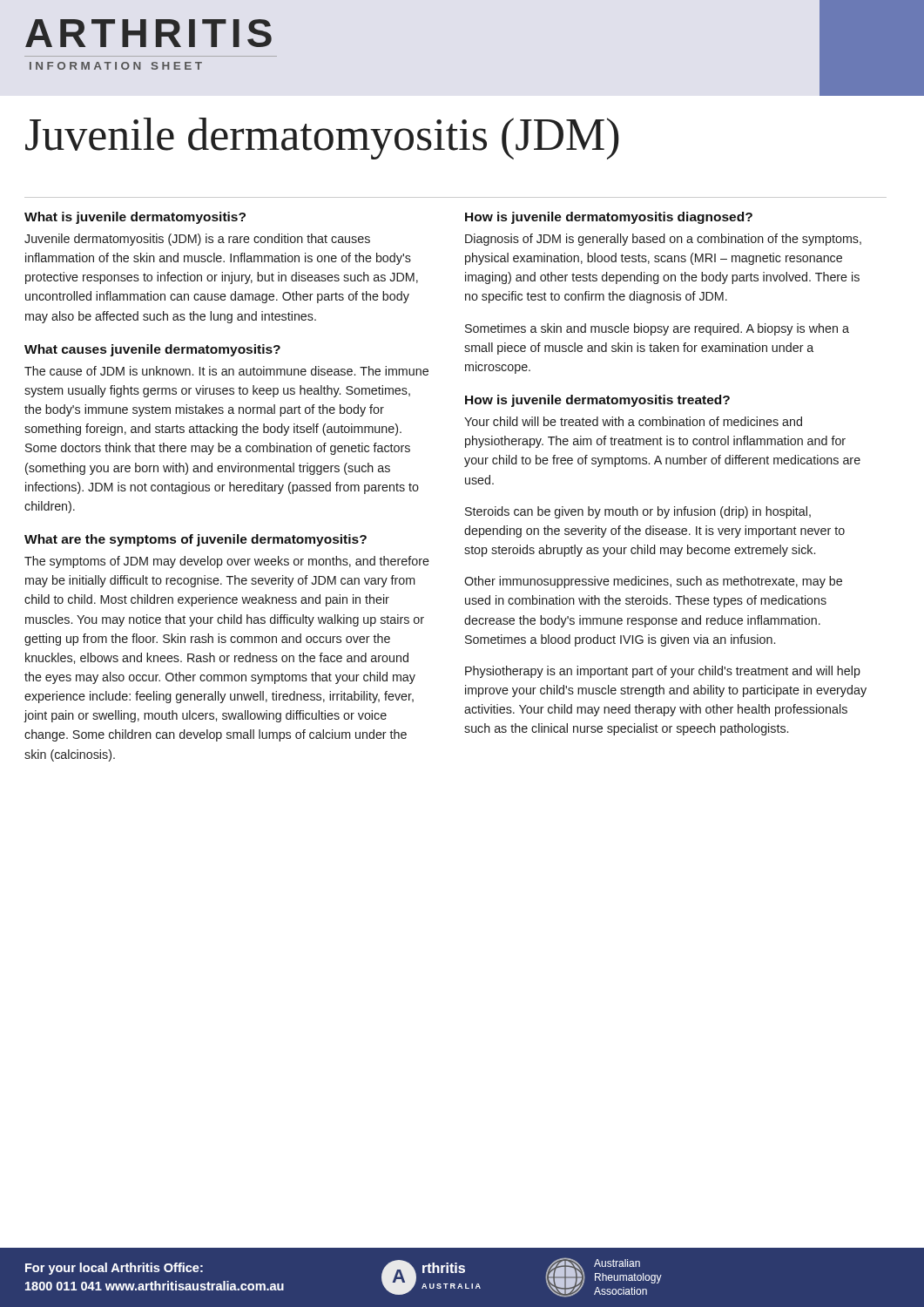Click on the element starting "How is juvenile dermatomyositis diagnosed?"
The width and height of the screenshot is (924, 1307).
pos(667,217)
